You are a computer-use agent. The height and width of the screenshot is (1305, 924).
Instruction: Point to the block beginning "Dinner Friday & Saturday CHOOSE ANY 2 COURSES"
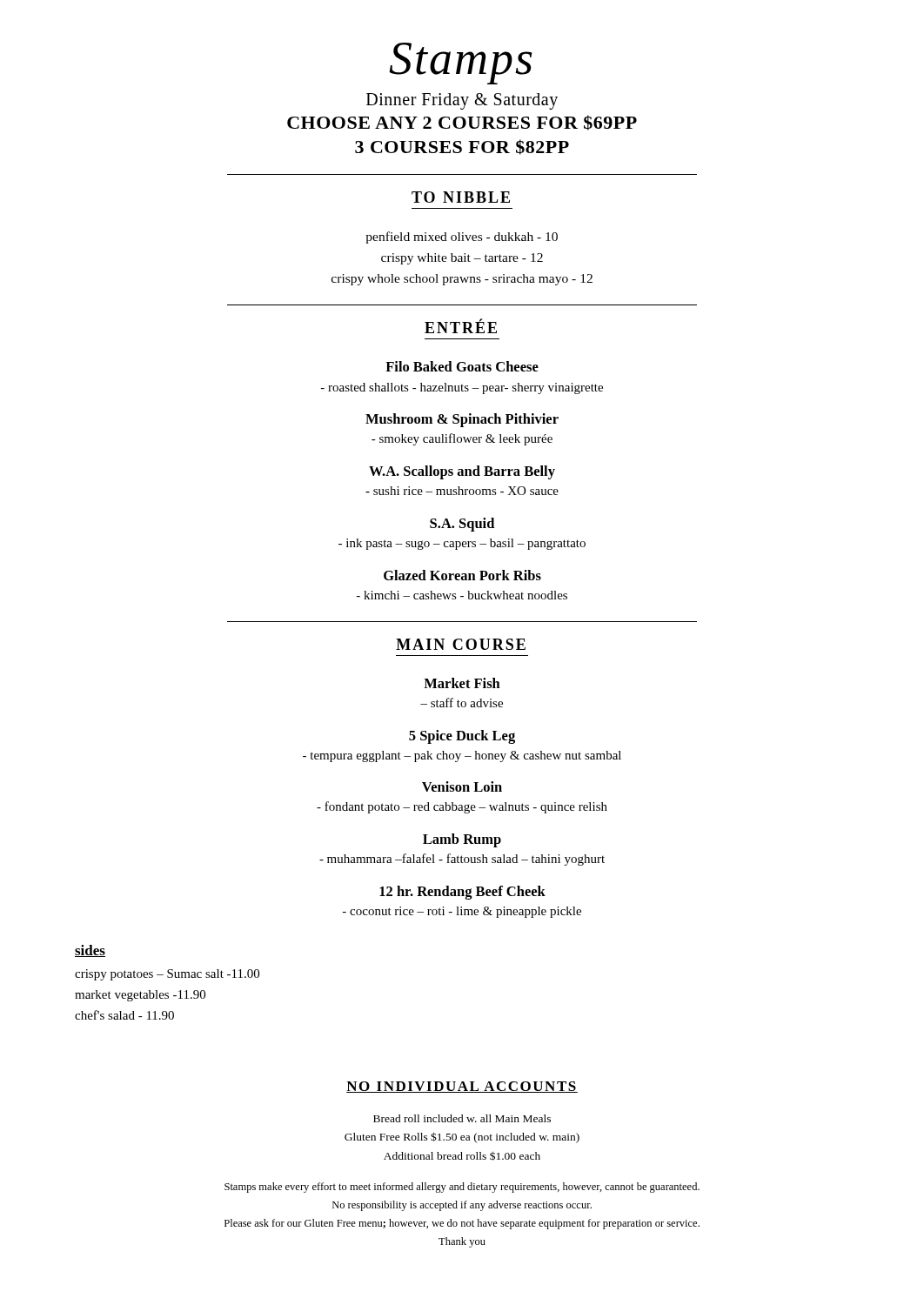pos(462,124)
